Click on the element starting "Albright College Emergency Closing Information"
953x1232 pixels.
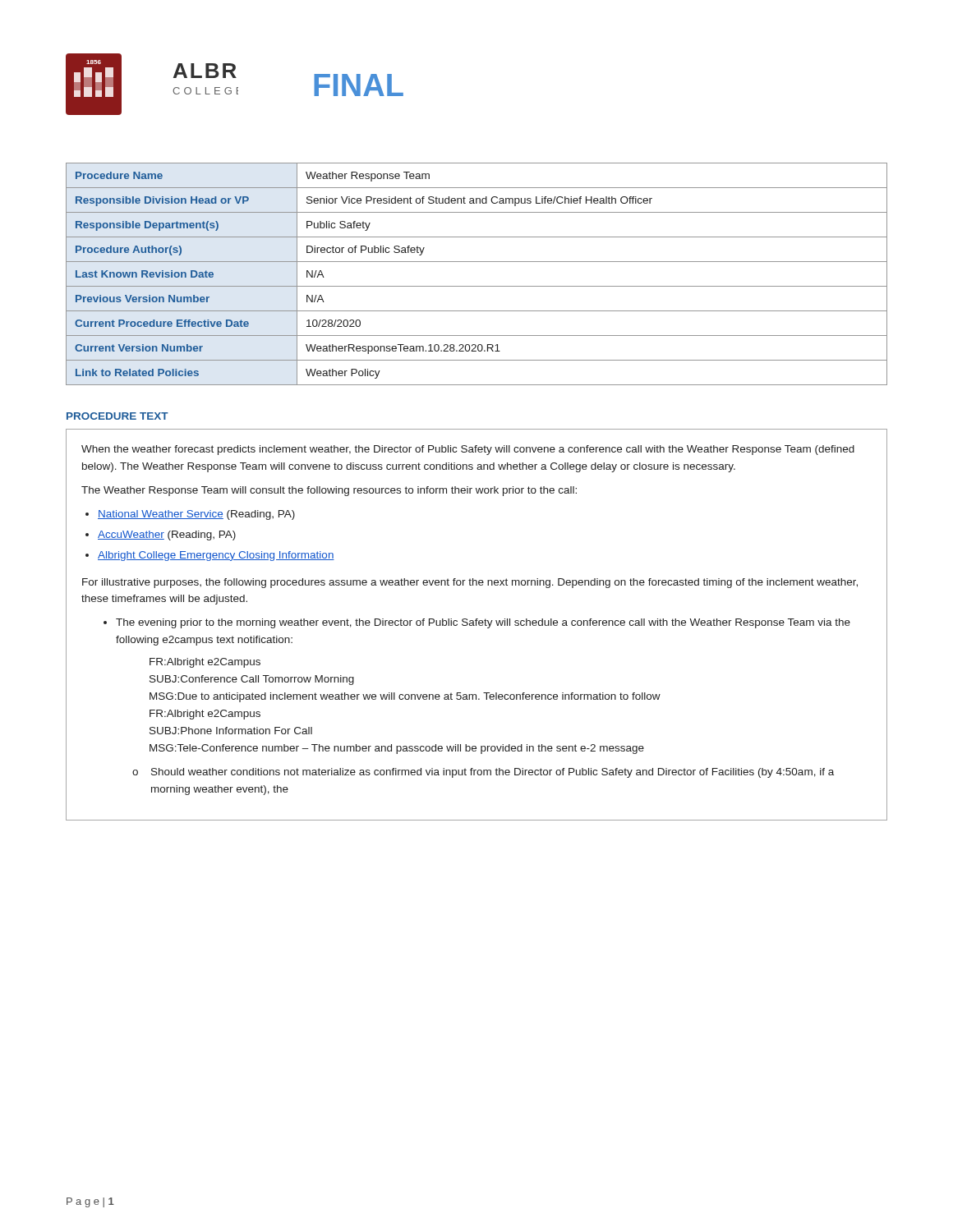(x=216, y=555)
